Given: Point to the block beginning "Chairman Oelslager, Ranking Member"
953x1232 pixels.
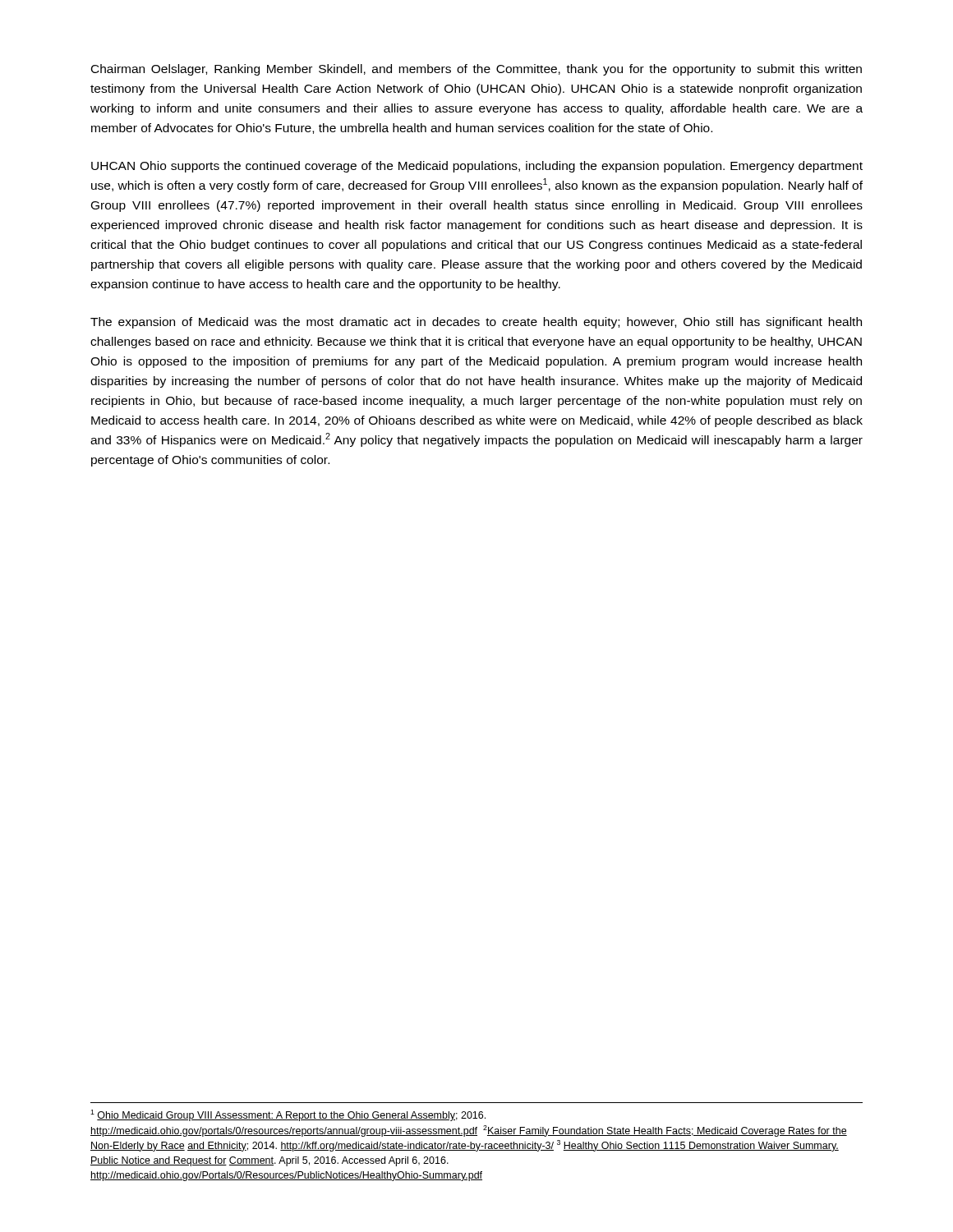Looking at the screenshot, I should [476, 98].
